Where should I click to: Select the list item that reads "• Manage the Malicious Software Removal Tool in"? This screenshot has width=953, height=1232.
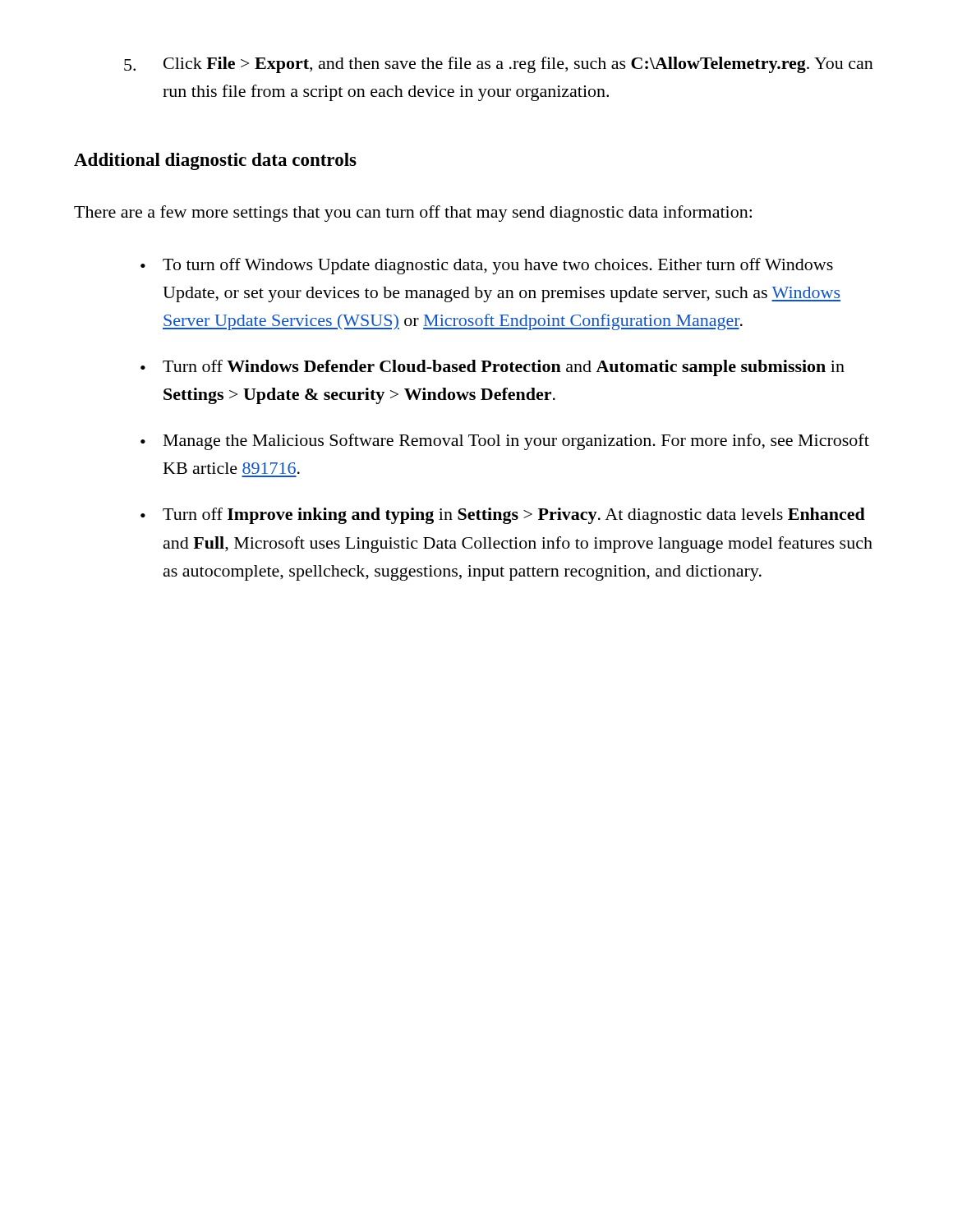tap(509, 454)
